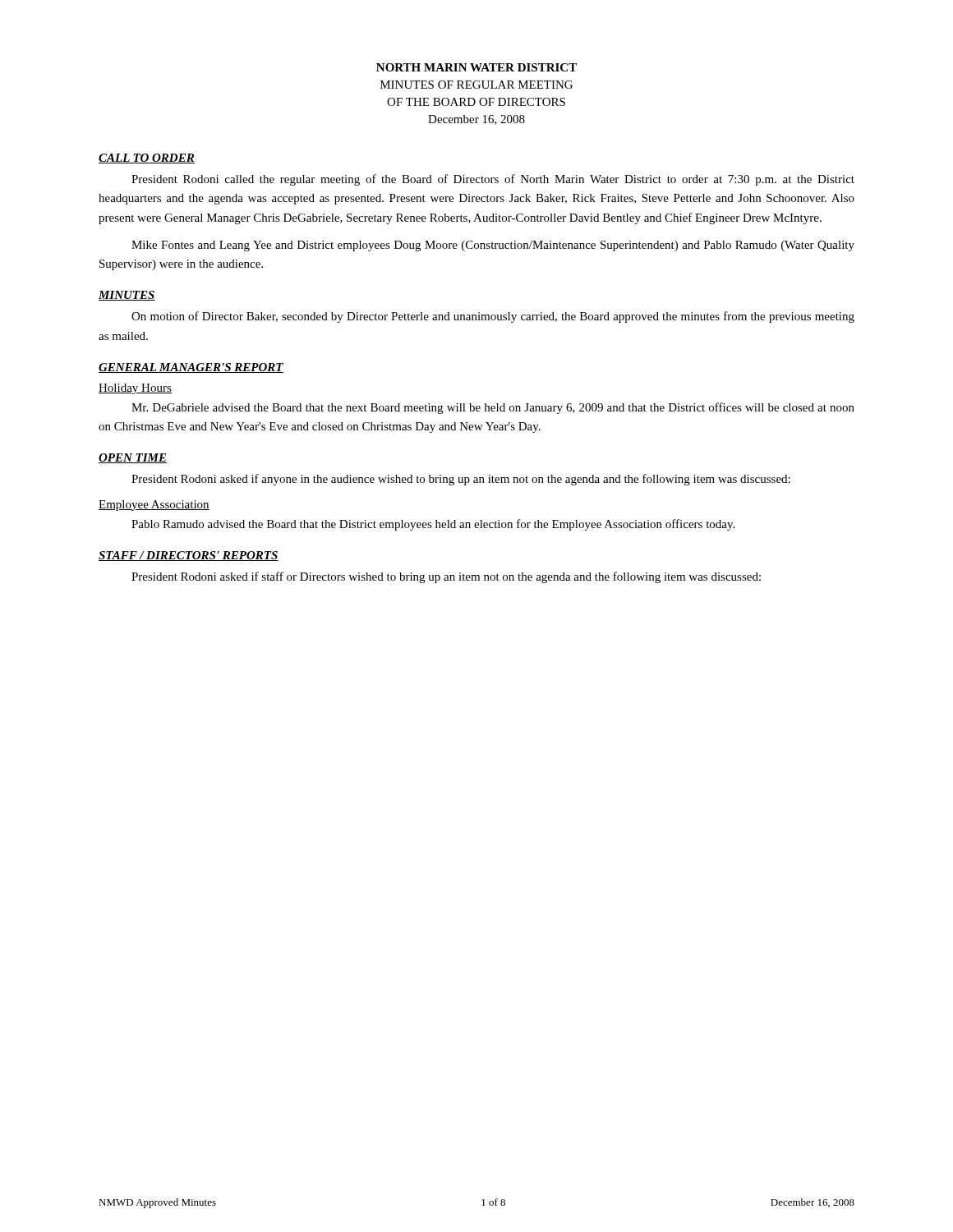Image resolution: width=953 pixels, height=1232 pixels.
Task: Click on the region starting "Pablo Ramudo advised the Board that"
Action: 476,524
